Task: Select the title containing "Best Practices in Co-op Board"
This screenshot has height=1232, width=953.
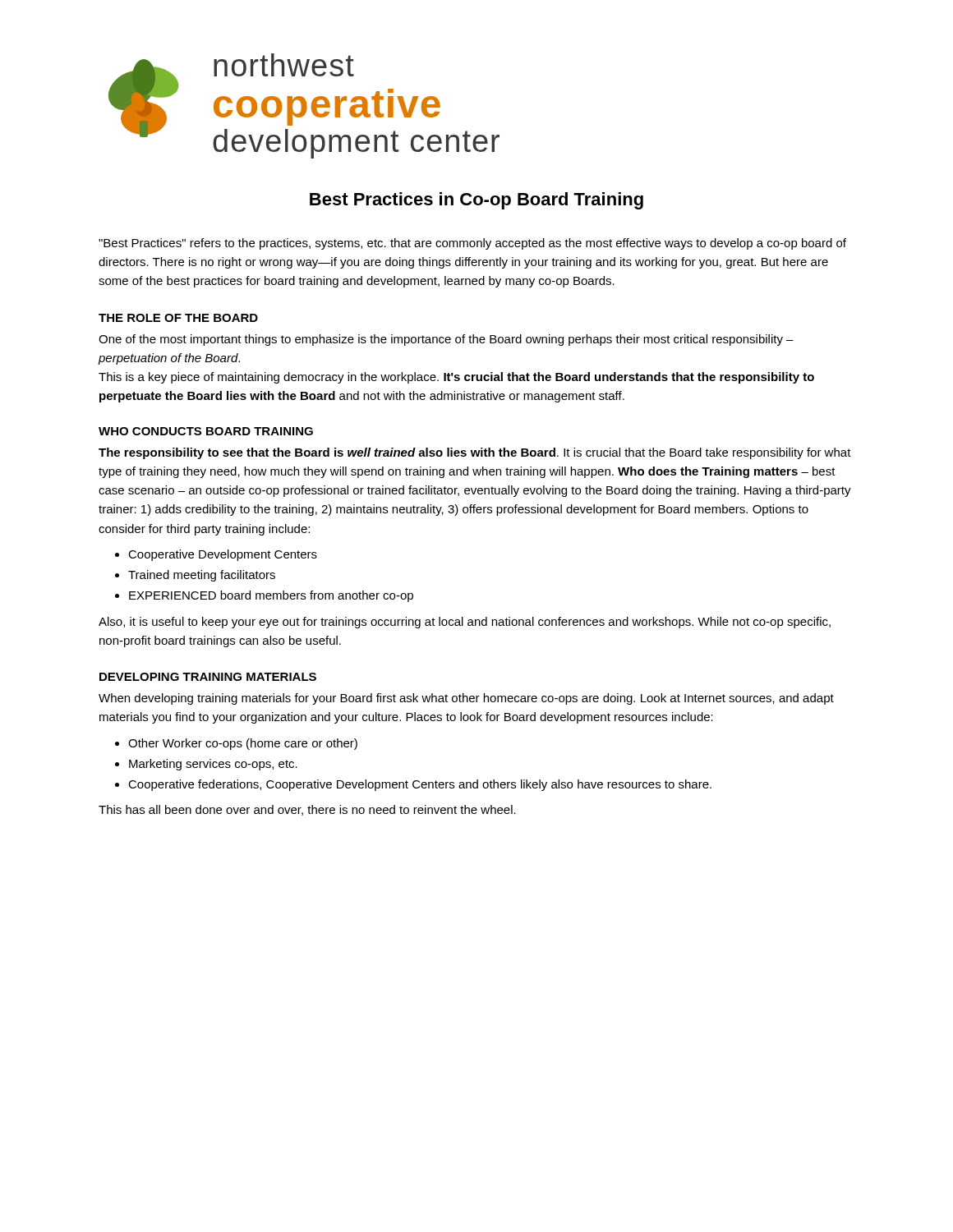Action: tap(476, 200)
